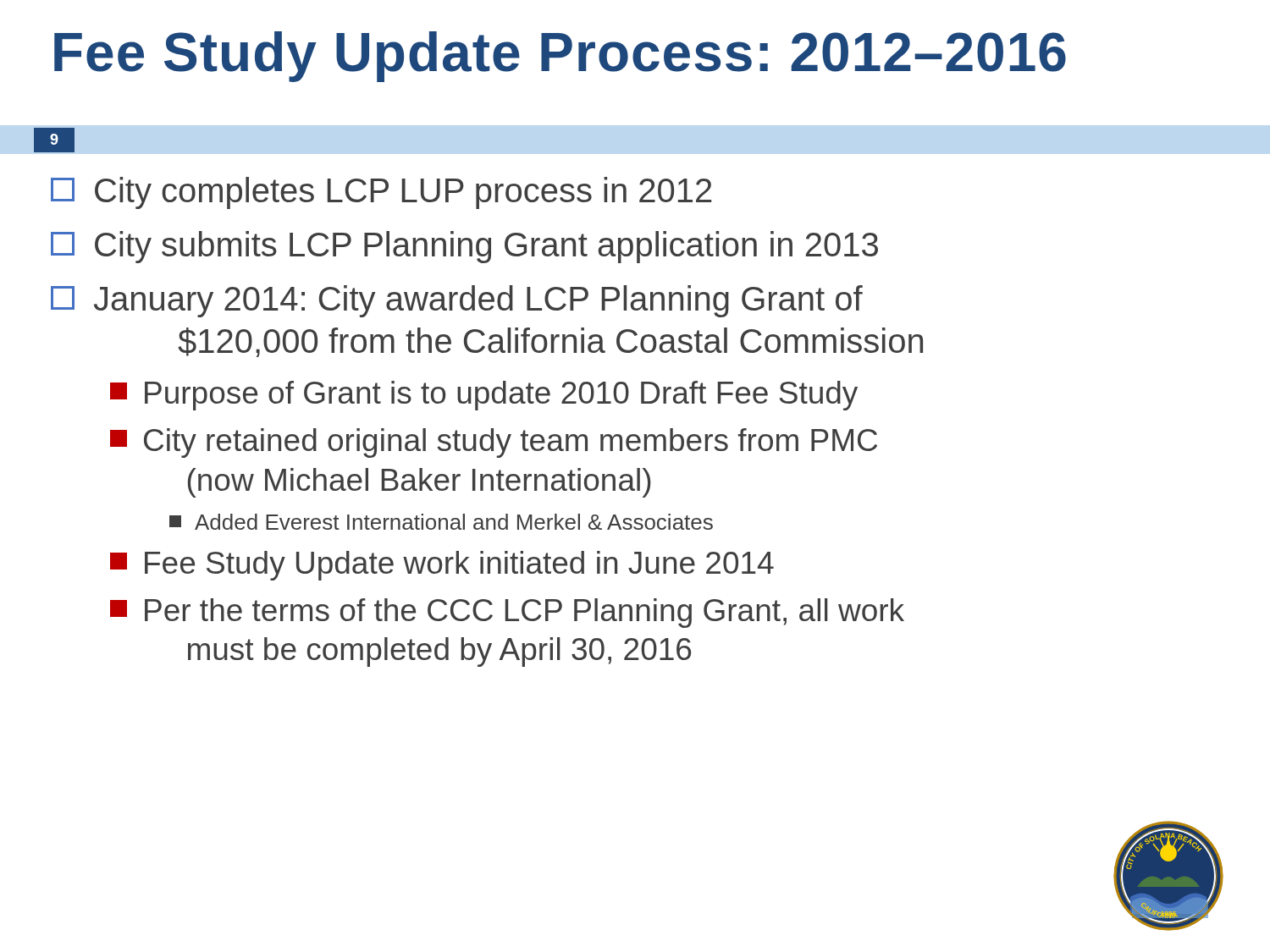Find the block on this page that starts "Purpose of Grant"
This screenshot has width=1270, height=952.
[x=484, y=394]
